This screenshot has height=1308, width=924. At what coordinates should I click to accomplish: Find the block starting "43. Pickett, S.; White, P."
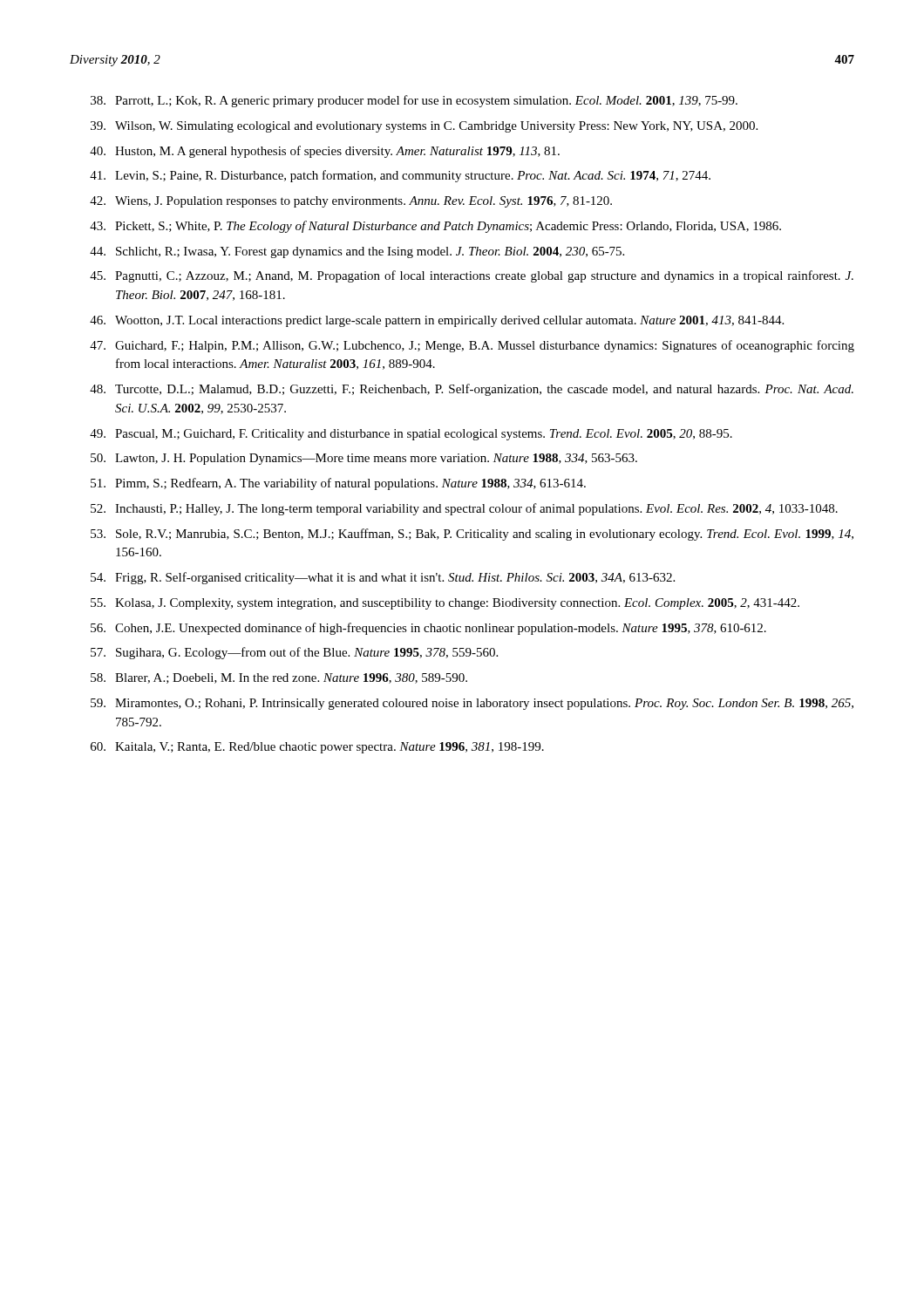tap(462, 226)
